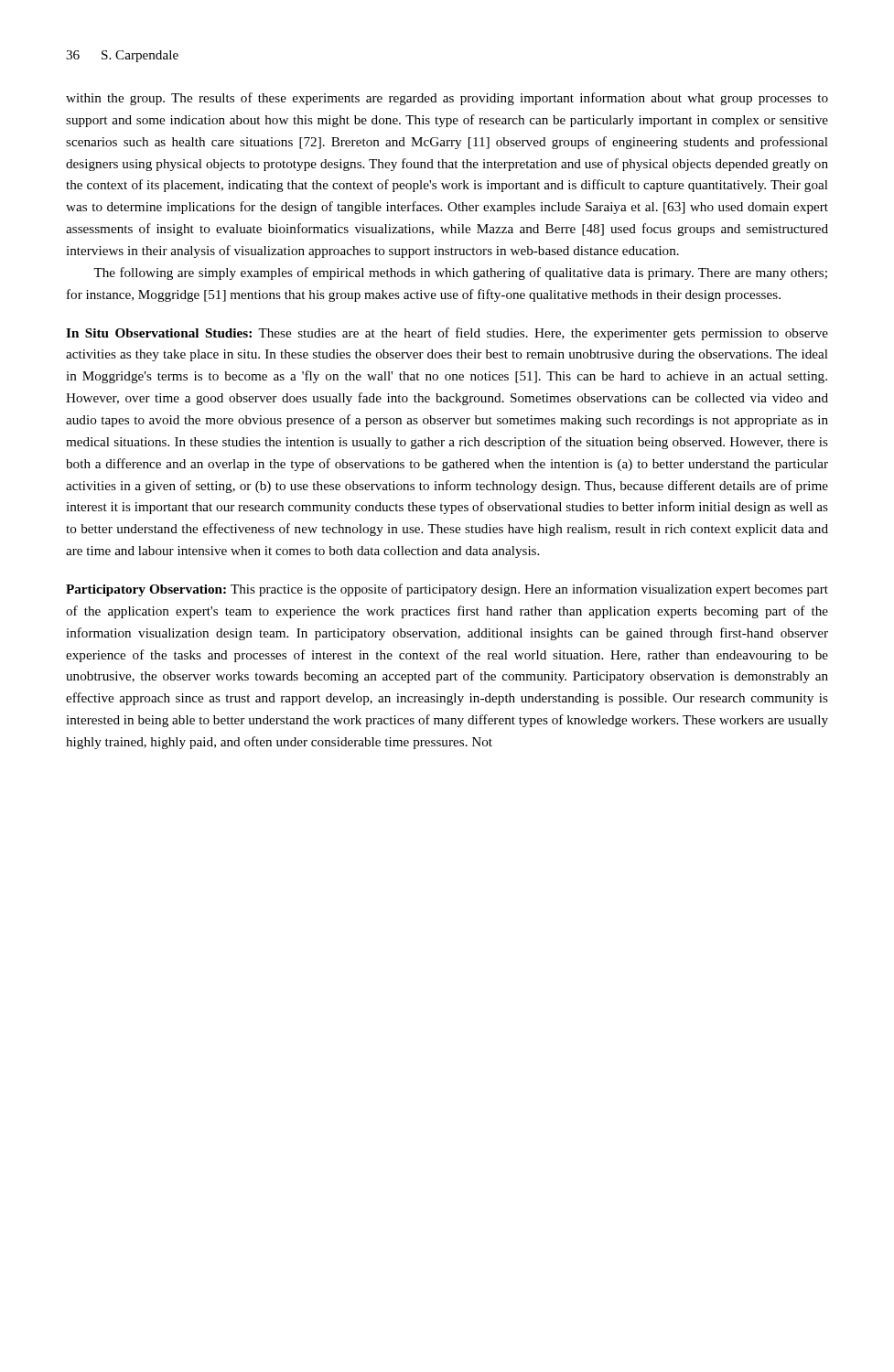Locate the text starting "within the group. The results of these"
The width and height of the screenshot is (894, 1372).
coord(447,174)
